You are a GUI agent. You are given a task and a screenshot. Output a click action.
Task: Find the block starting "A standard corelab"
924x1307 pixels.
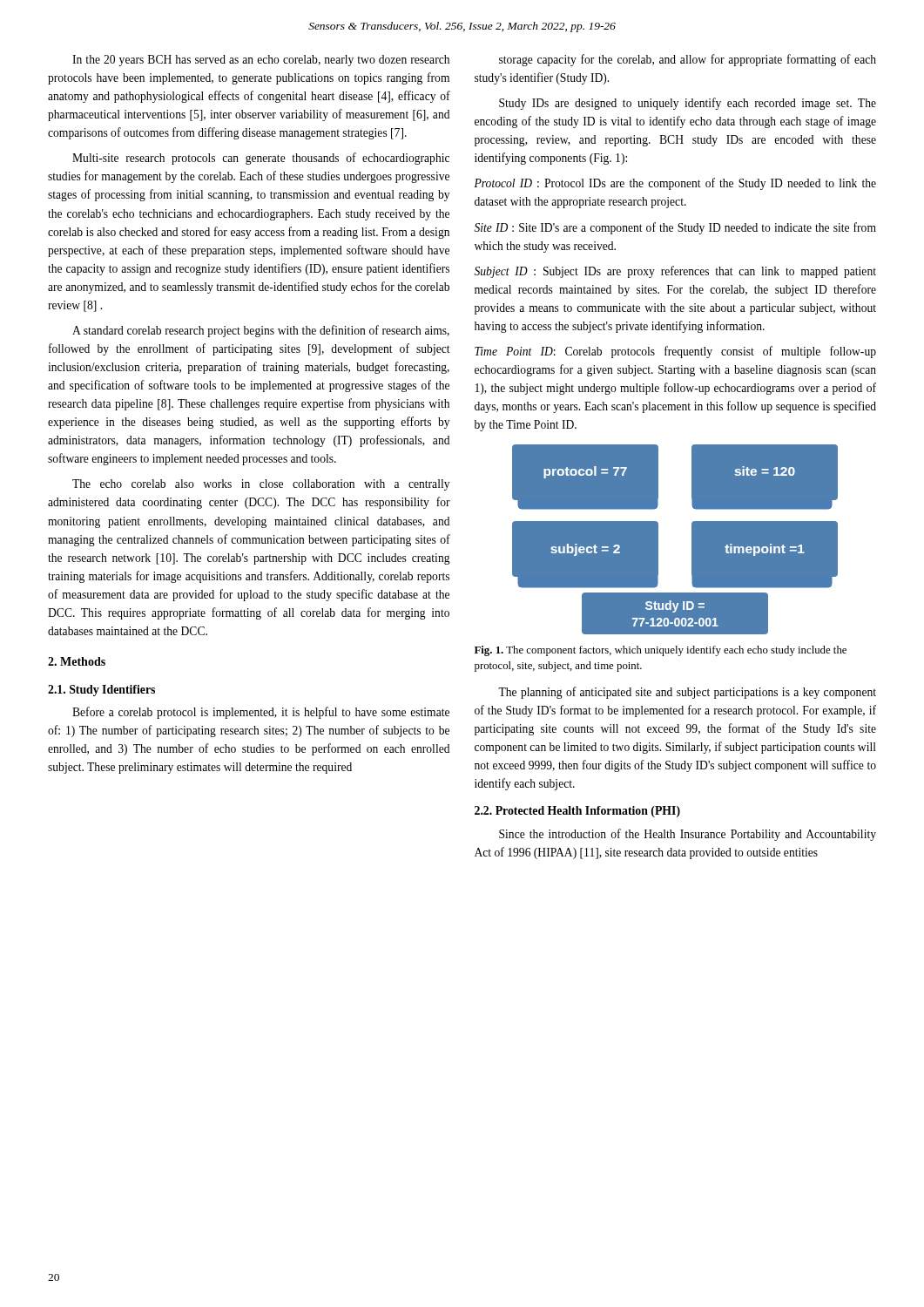pyautogui.click(x=249, y=395)
